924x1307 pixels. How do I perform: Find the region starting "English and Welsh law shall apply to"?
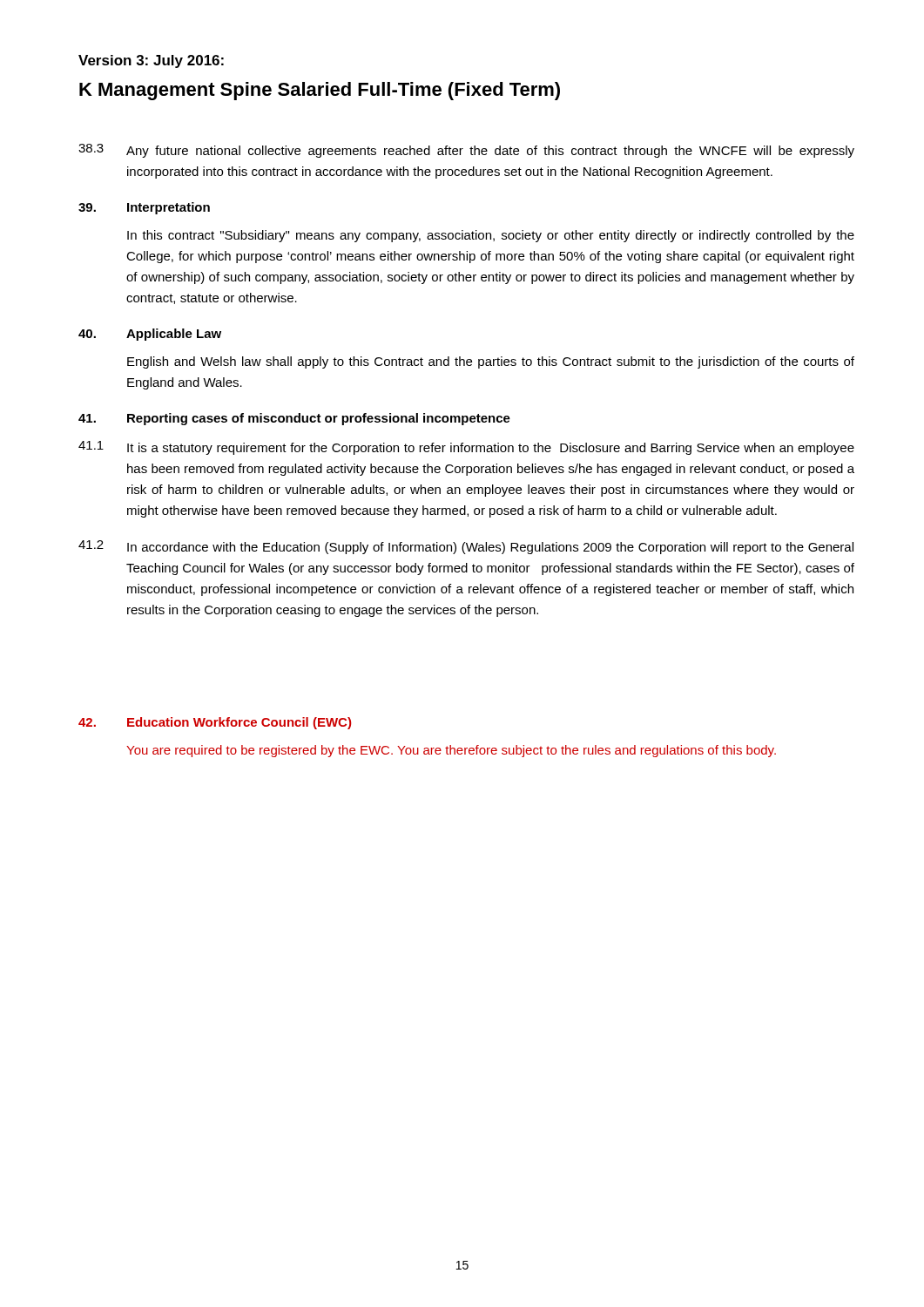click(x=466, y=372)
